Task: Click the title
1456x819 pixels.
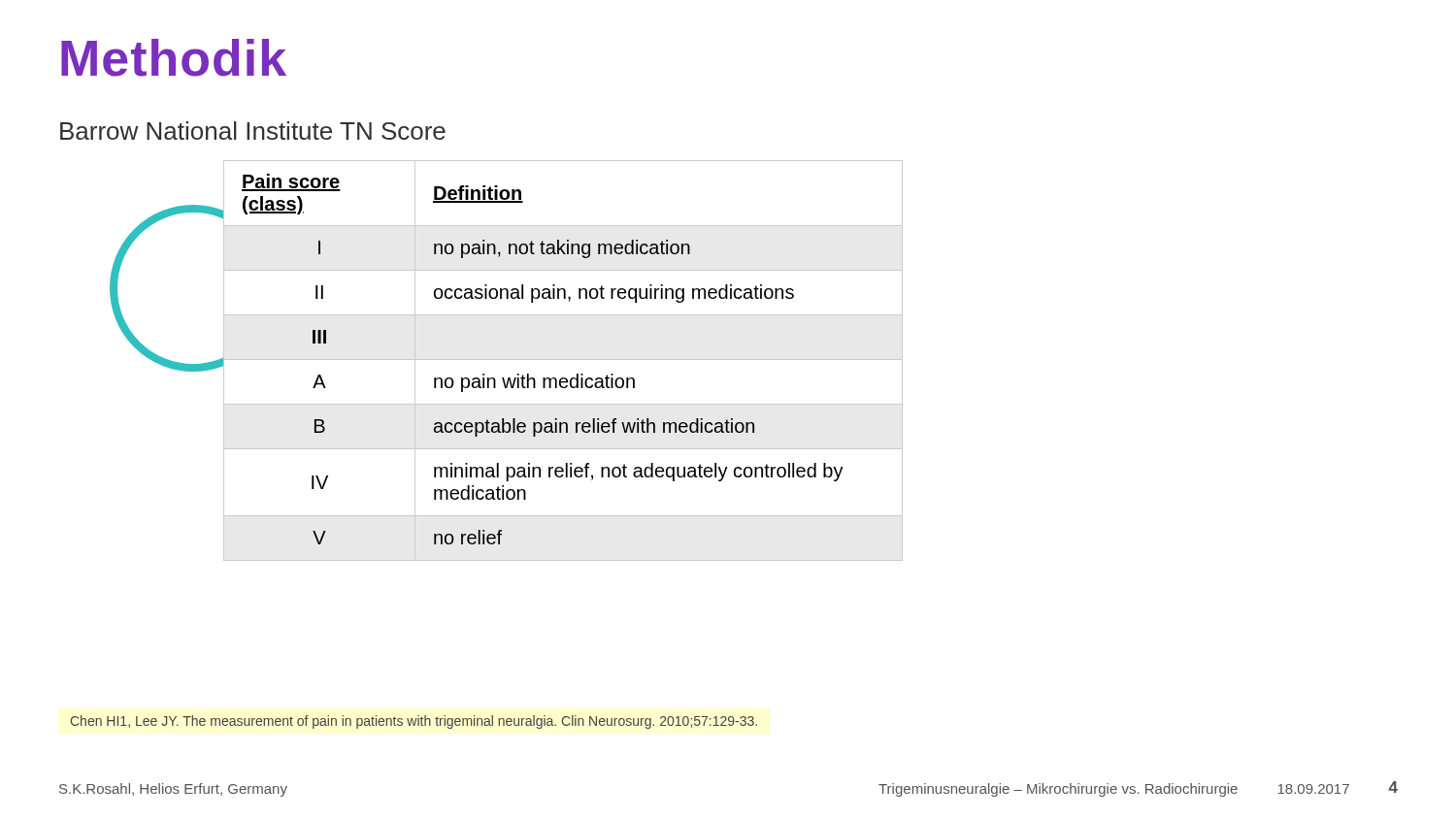Action: pos(173,58)
